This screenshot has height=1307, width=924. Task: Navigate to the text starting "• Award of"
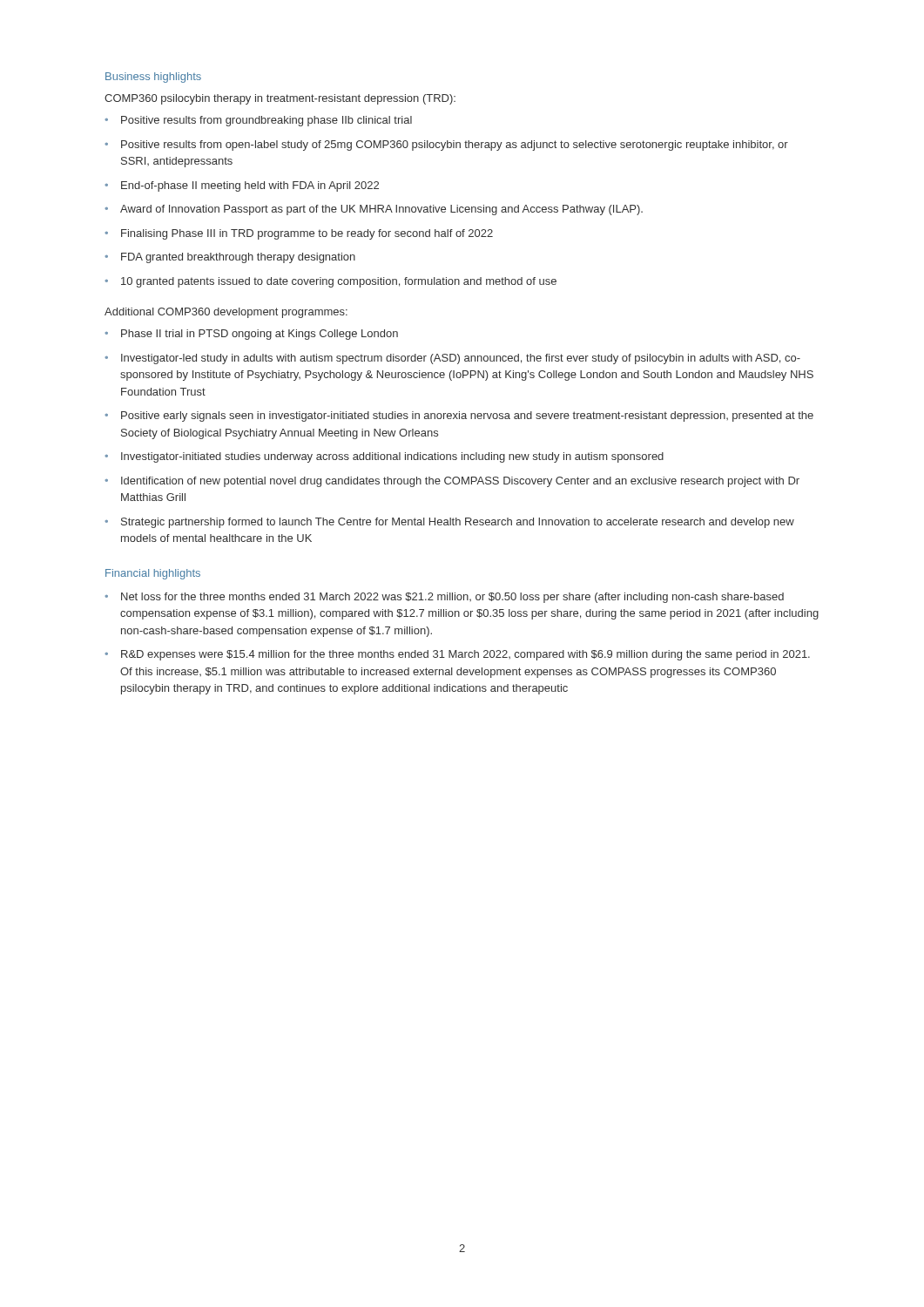click(462, 209)
